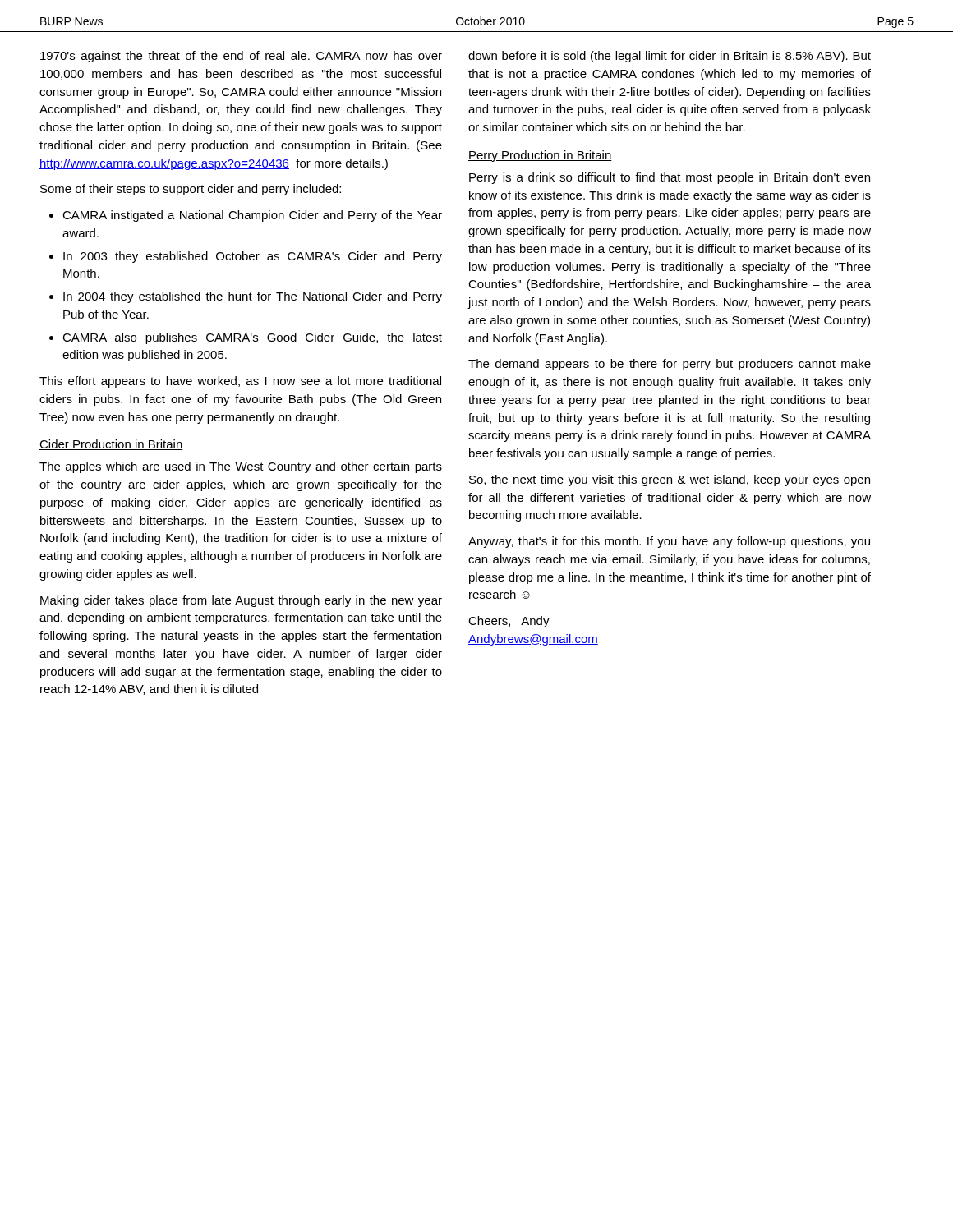Image resolution: width=953 pixels, height=1232 pixels.
Task: Navigate to the text block starting "In 2003 they established"
Action: (x=252, y=264)
